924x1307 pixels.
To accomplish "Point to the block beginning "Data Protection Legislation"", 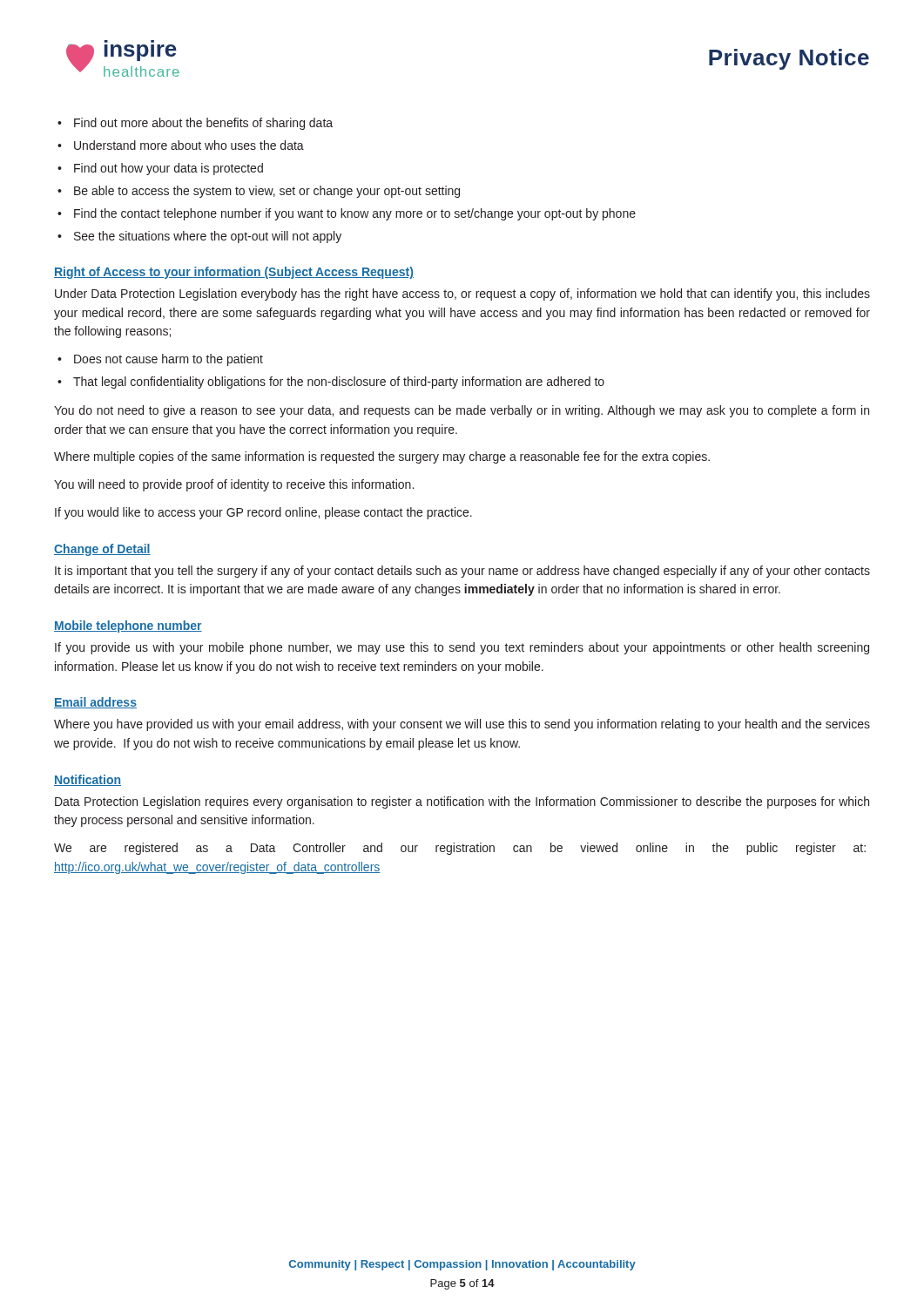I will [x=462, y=811].
